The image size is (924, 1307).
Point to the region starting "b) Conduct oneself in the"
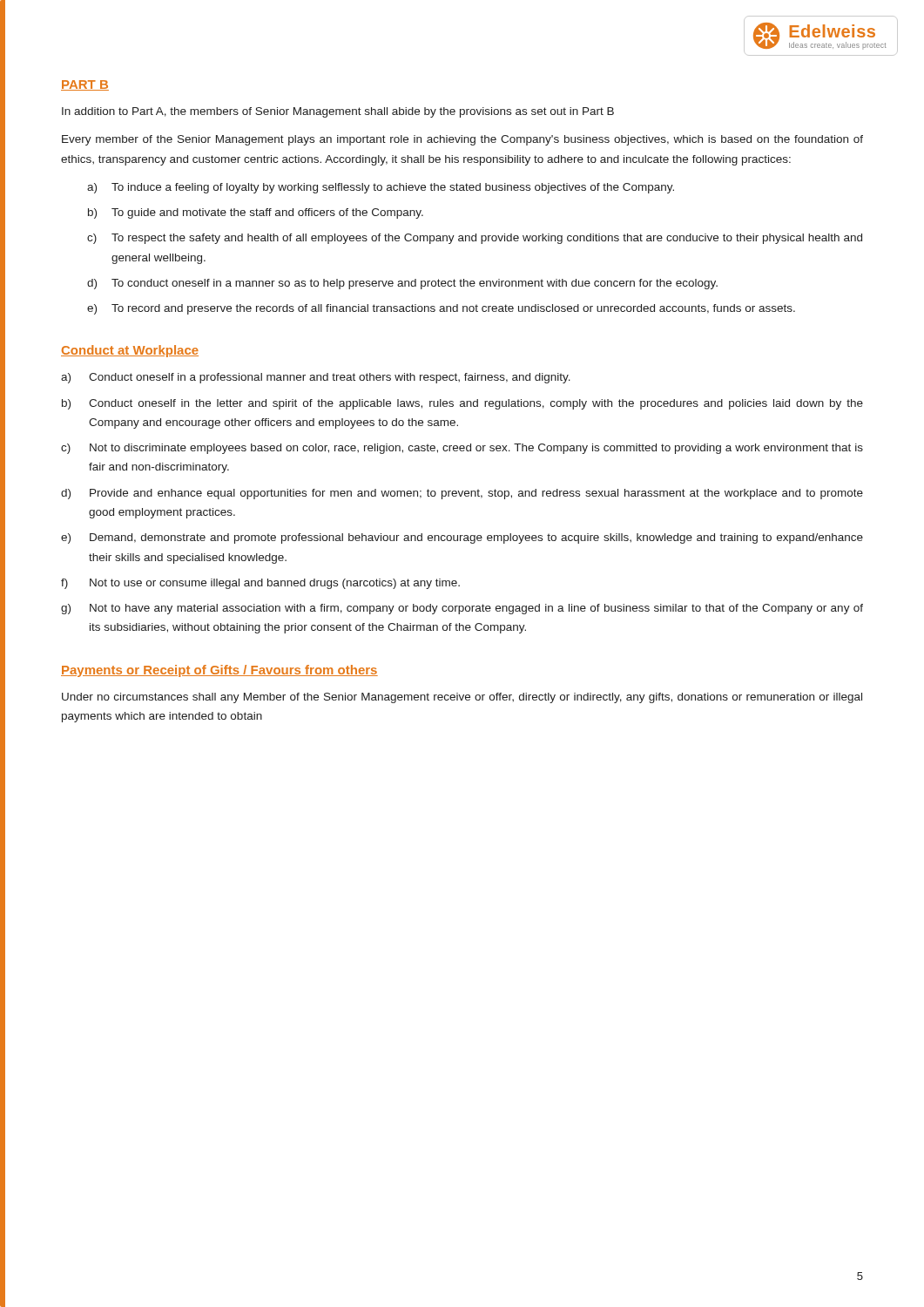[x=462, y=413]
